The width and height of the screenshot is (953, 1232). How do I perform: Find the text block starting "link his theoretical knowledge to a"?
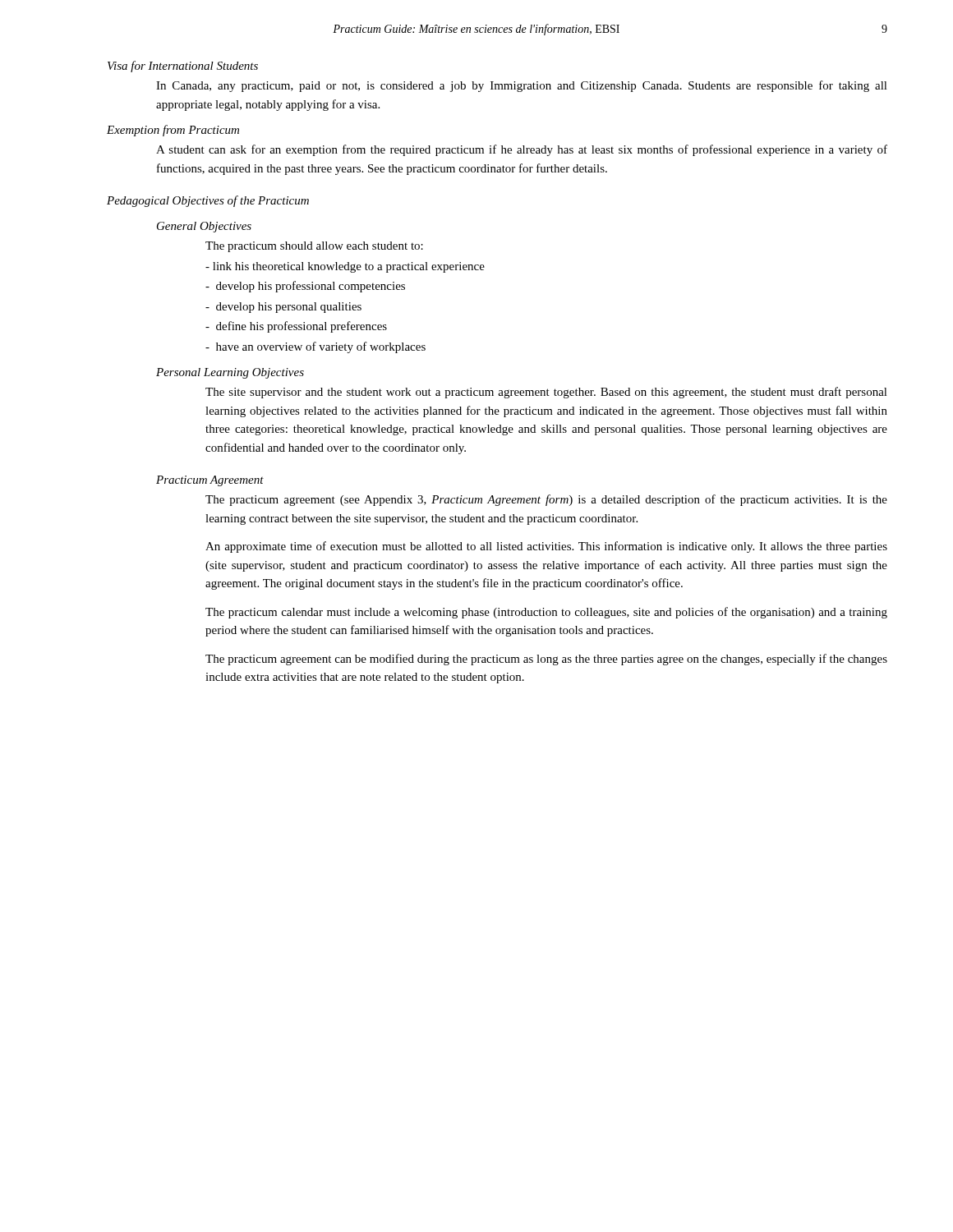(x=345, y=266)
